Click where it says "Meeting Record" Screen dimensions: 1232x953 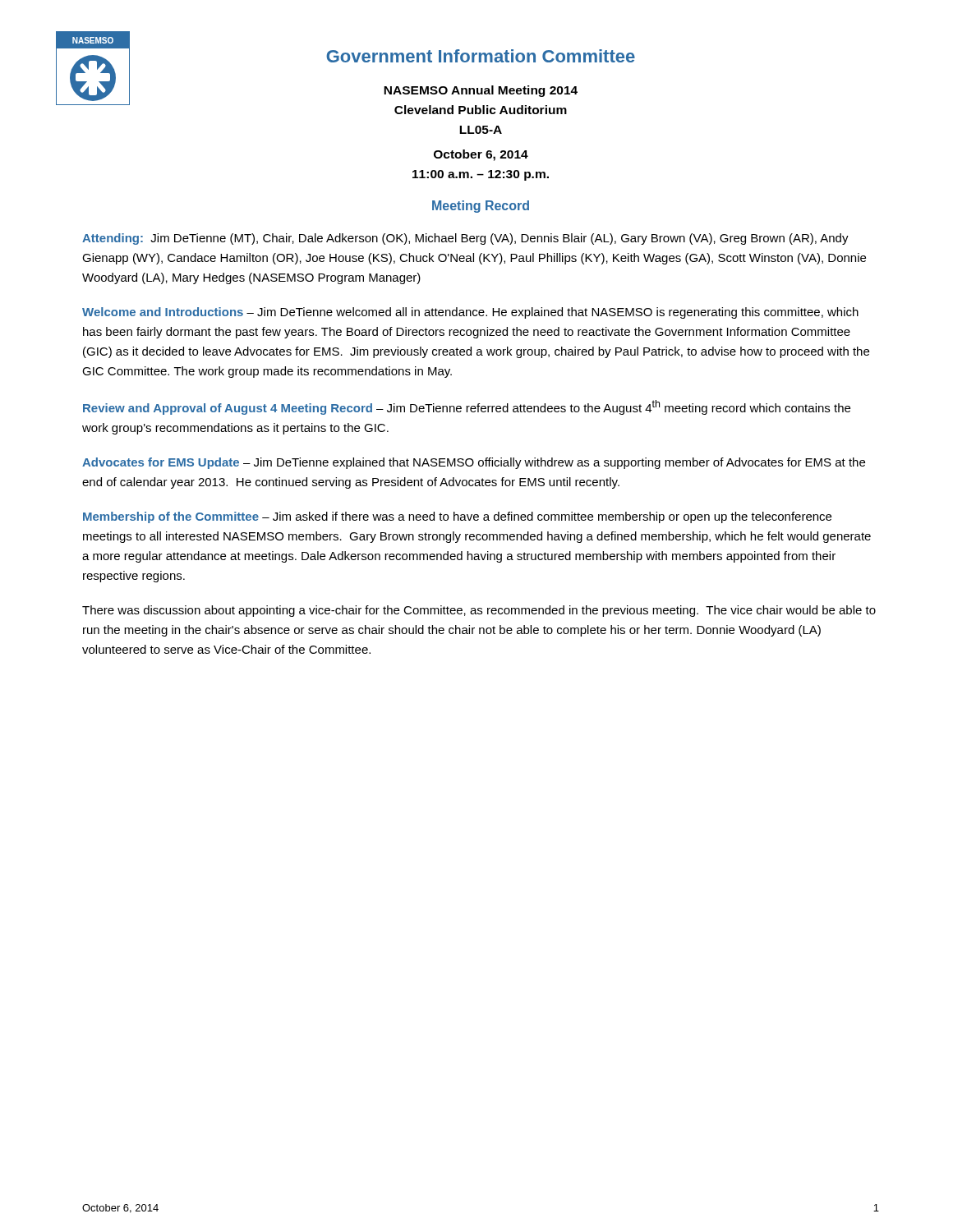[x=481, y=206]
